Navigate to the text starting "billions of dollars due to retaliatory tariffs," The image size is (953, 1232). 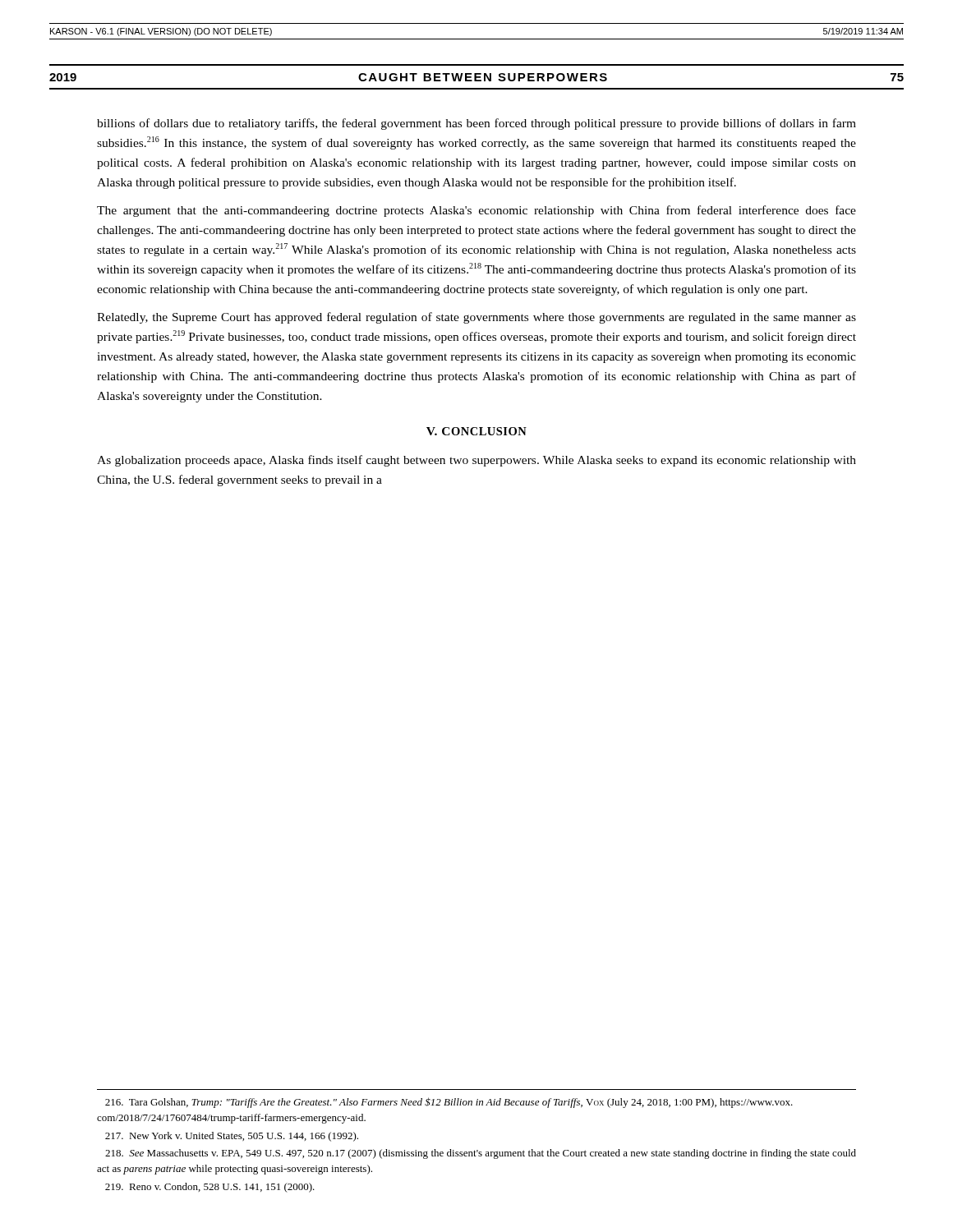point(476,153)
